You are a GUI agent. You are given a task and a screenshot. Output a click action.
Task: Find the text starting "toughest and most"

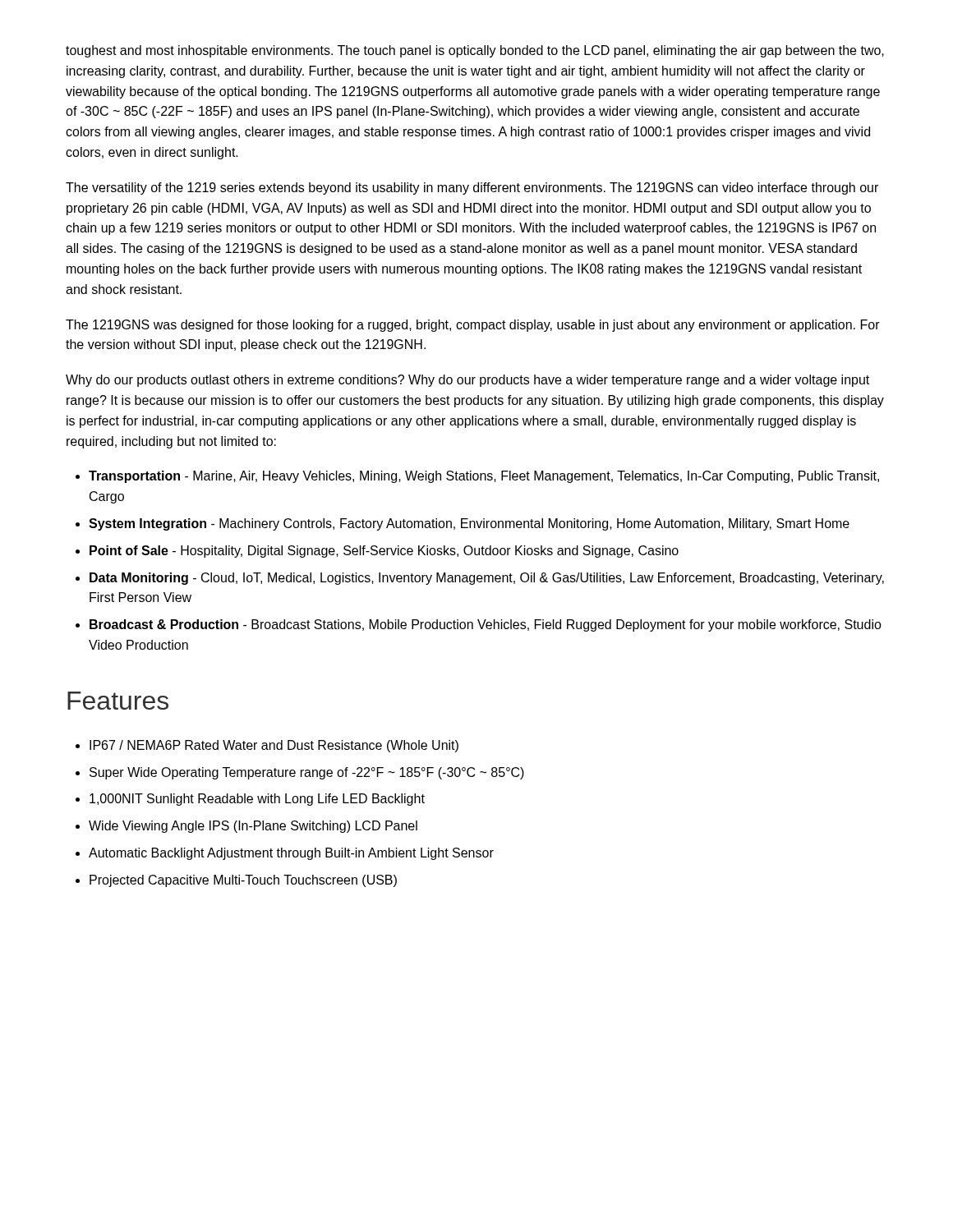(x=475, y=101)
